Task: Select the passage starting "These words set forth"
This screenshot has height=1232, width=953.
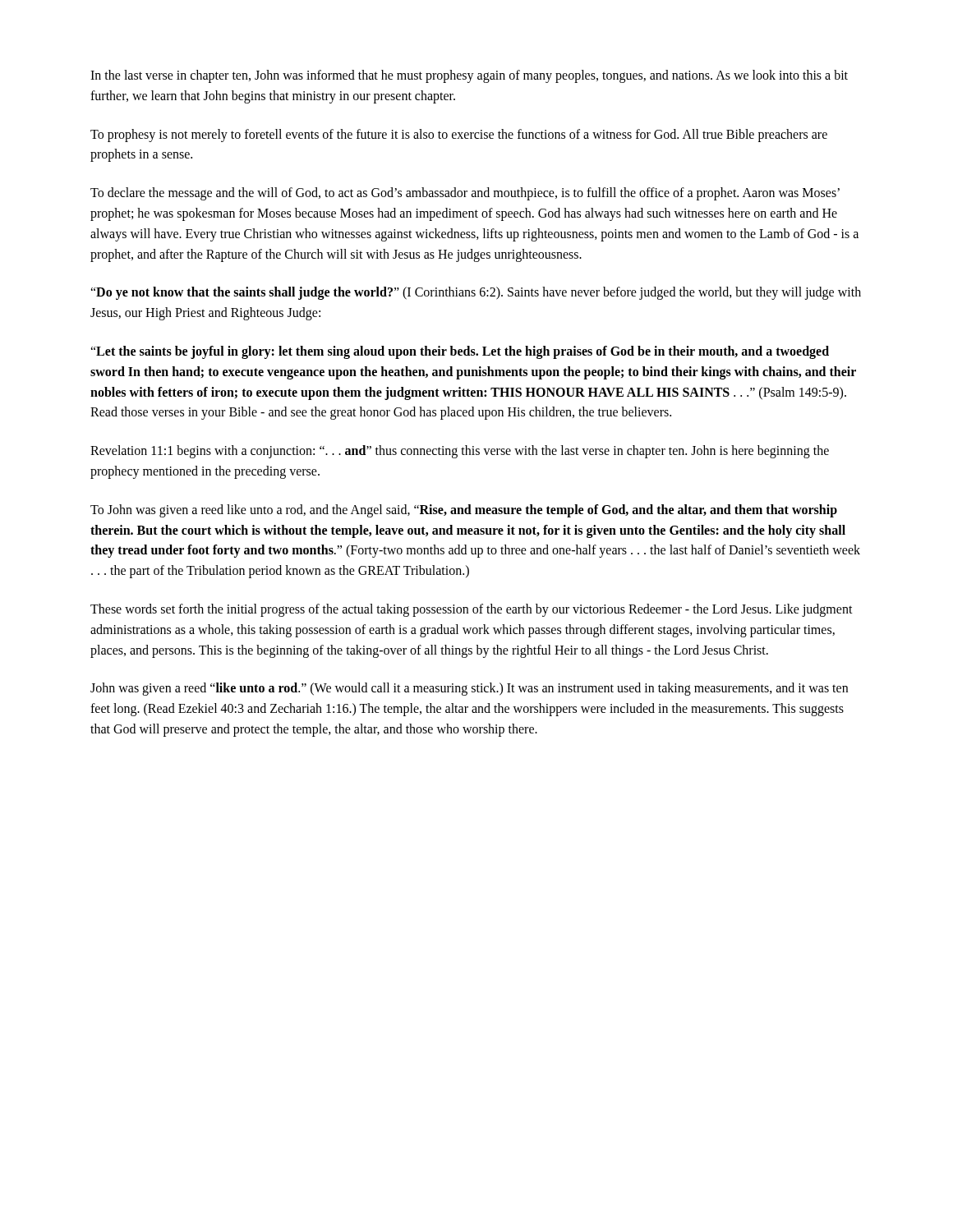Action: (471, 629)
